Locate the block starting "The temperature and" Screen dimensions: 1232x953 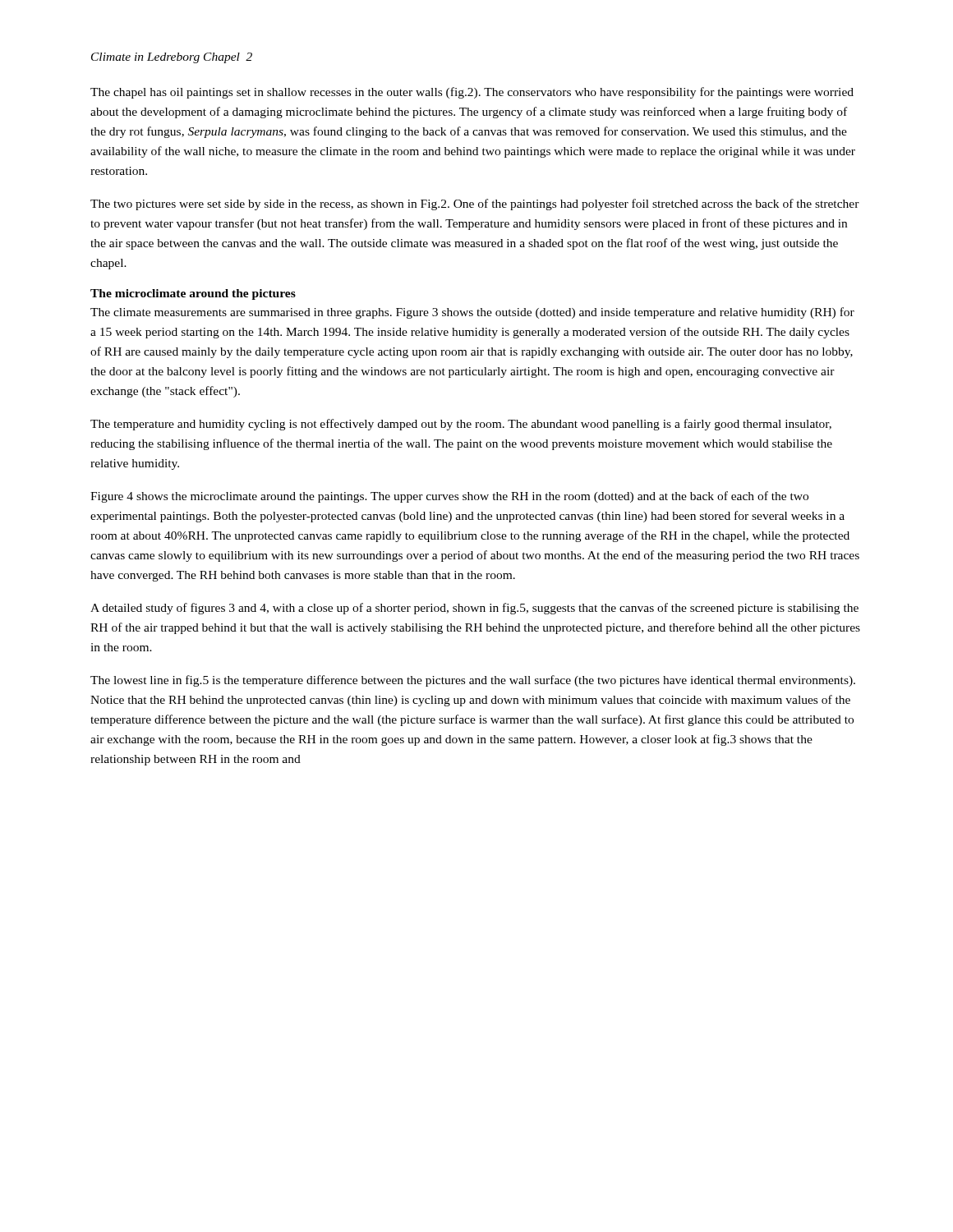pos(461,443)
